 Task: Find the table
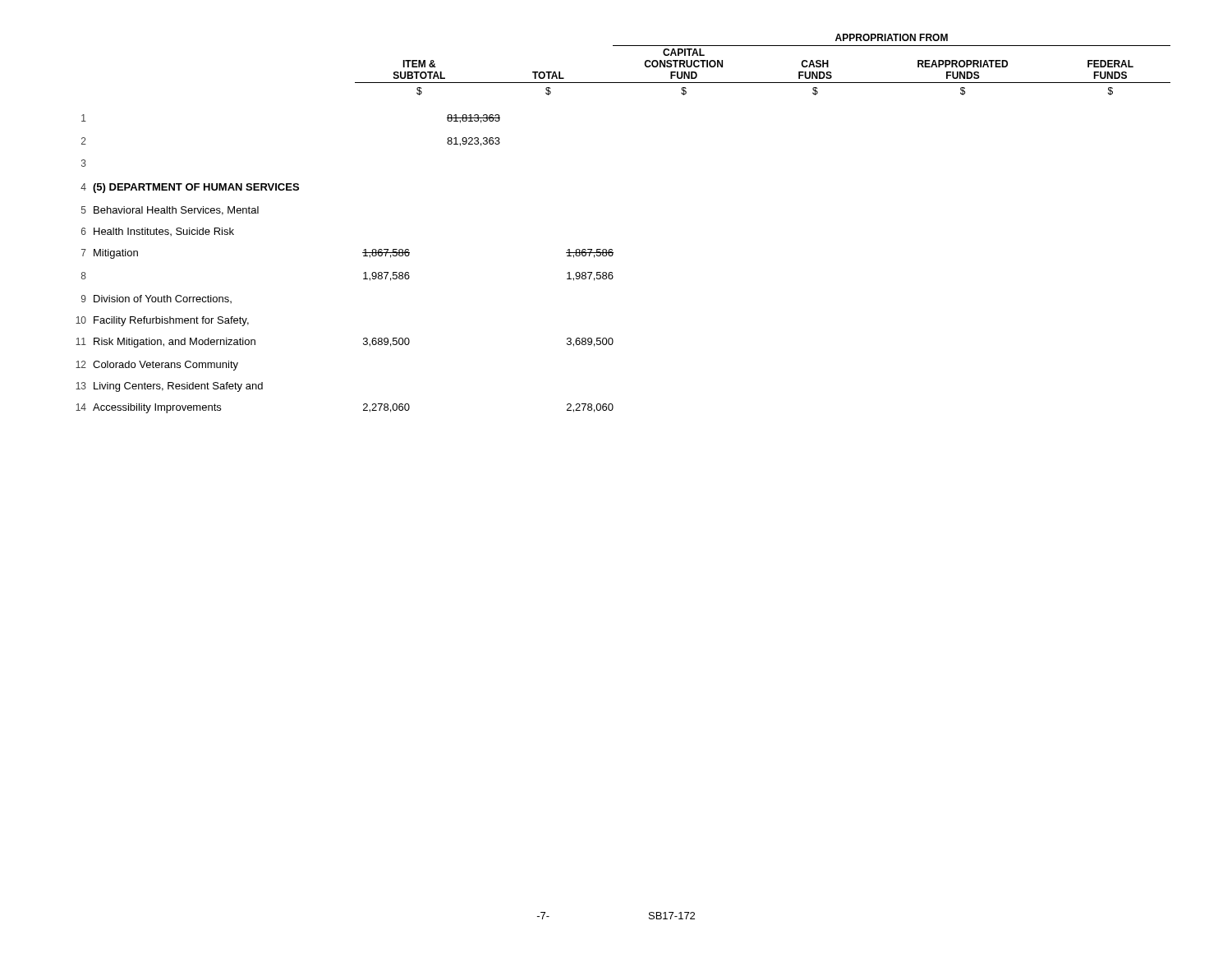616,65
